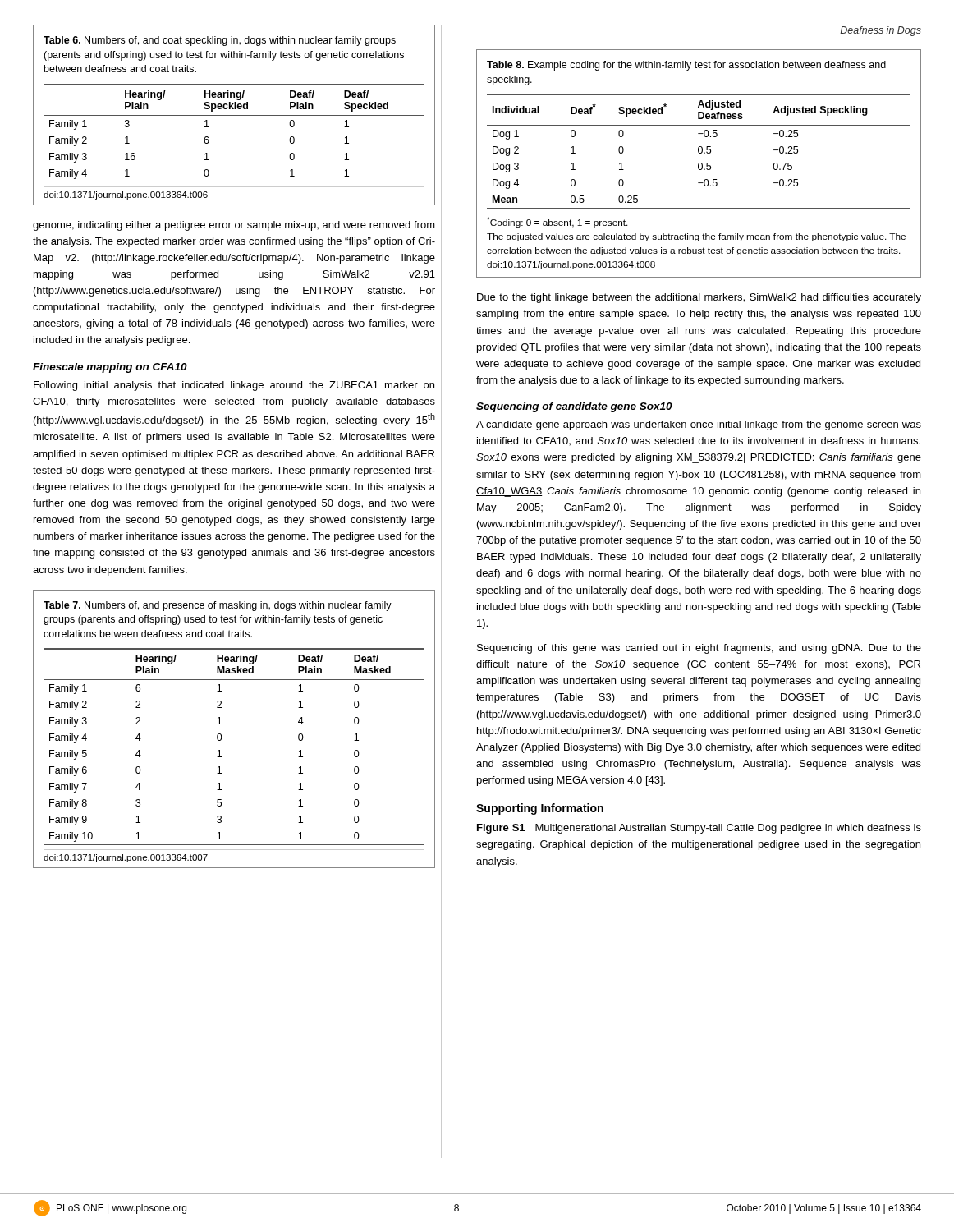
Task: Select the element starting "Figure S1 Multigenerational"
Action: (699, 844)
